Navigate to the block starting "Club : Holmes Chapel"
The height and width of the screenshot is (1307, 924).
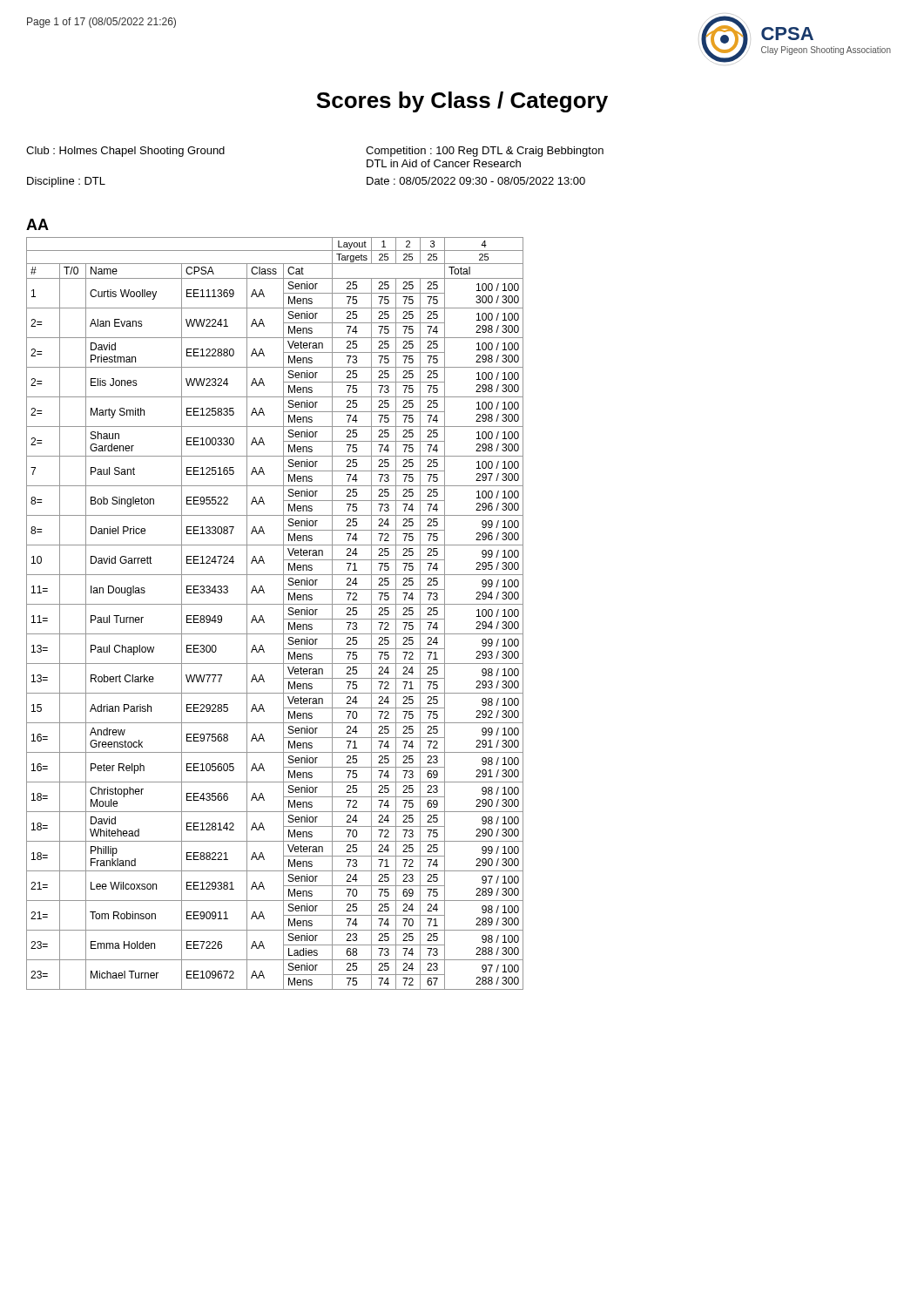(126, 150)
